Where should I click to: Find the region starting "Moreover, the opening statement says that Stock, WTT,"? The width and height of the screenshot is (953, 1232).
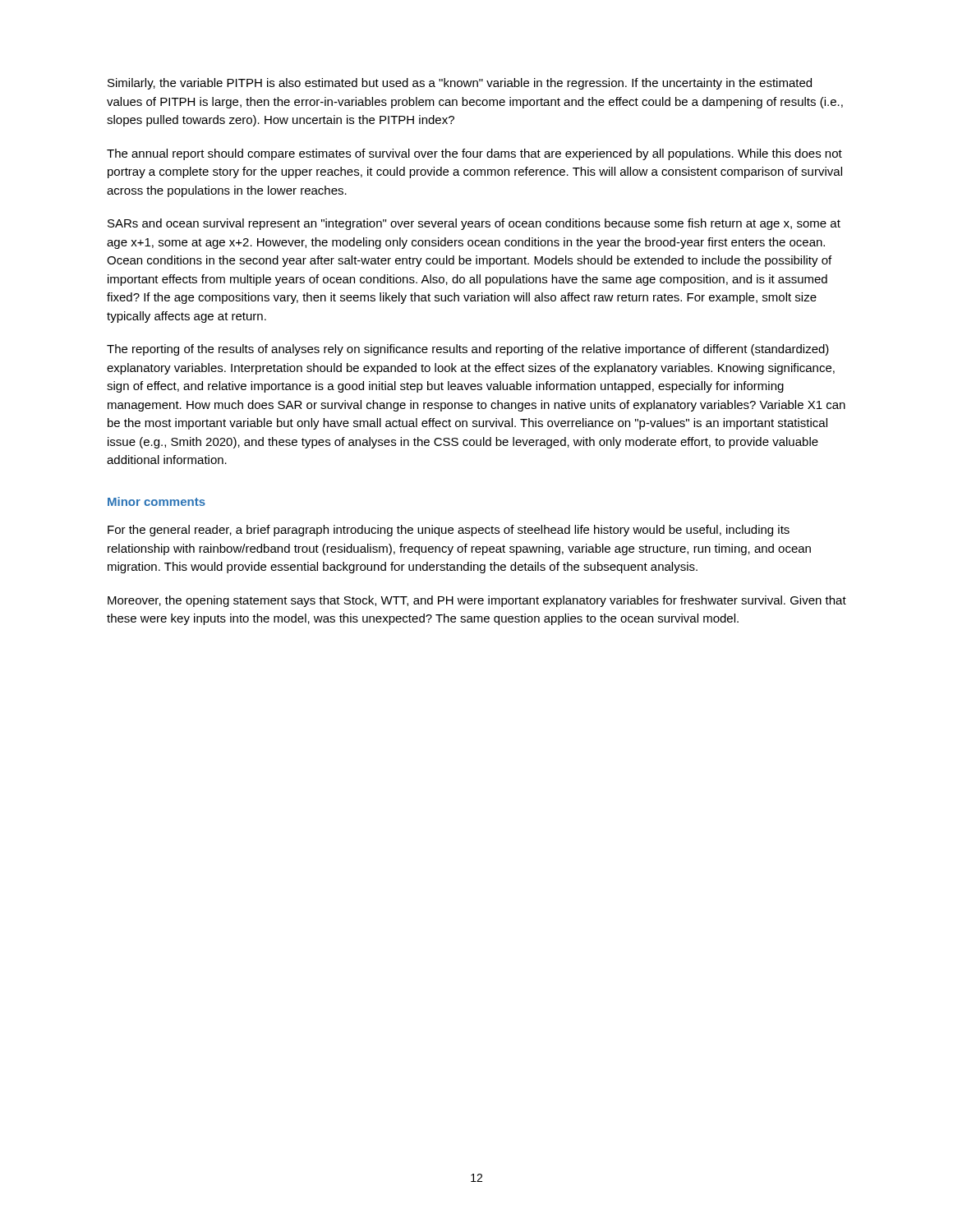coord(476,609)
